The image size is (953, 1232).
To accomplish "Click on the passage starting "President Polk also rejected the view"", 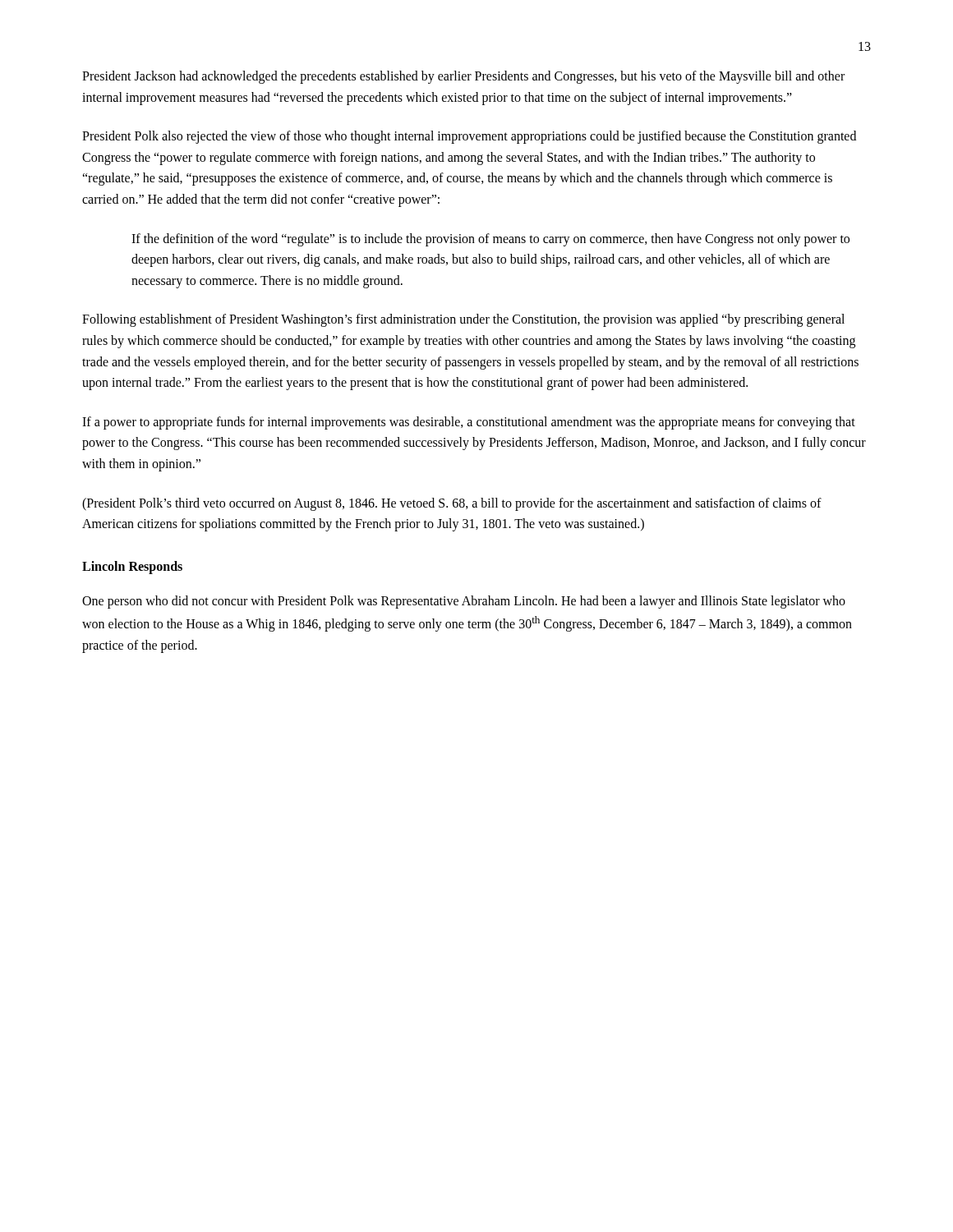I will tap(469, 168).
